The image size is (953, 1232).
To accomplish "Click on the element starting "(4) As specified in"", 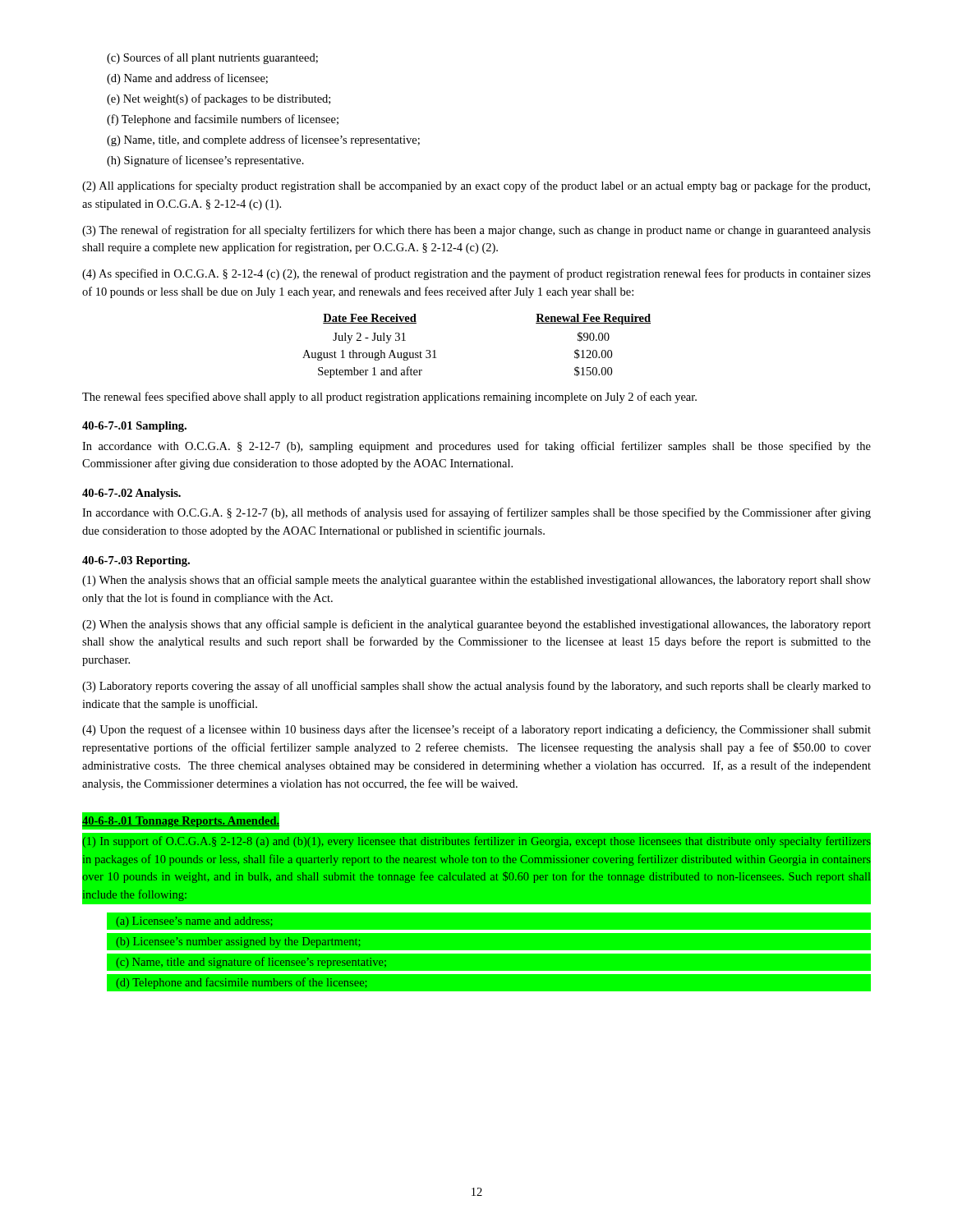I will point(476,282).
